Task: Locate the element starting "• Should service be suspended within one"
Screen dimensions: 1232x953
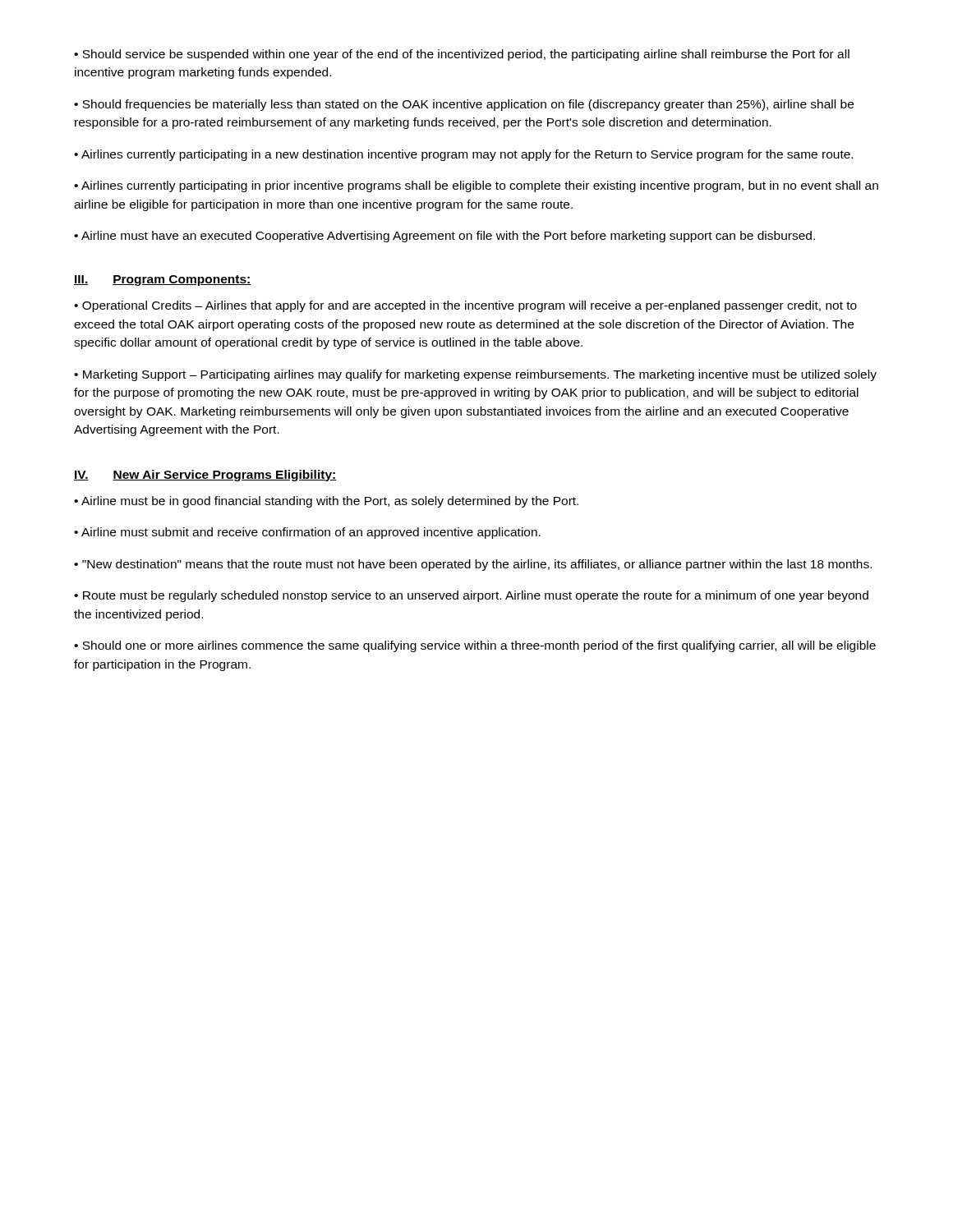Action: [x=462, y=63]
